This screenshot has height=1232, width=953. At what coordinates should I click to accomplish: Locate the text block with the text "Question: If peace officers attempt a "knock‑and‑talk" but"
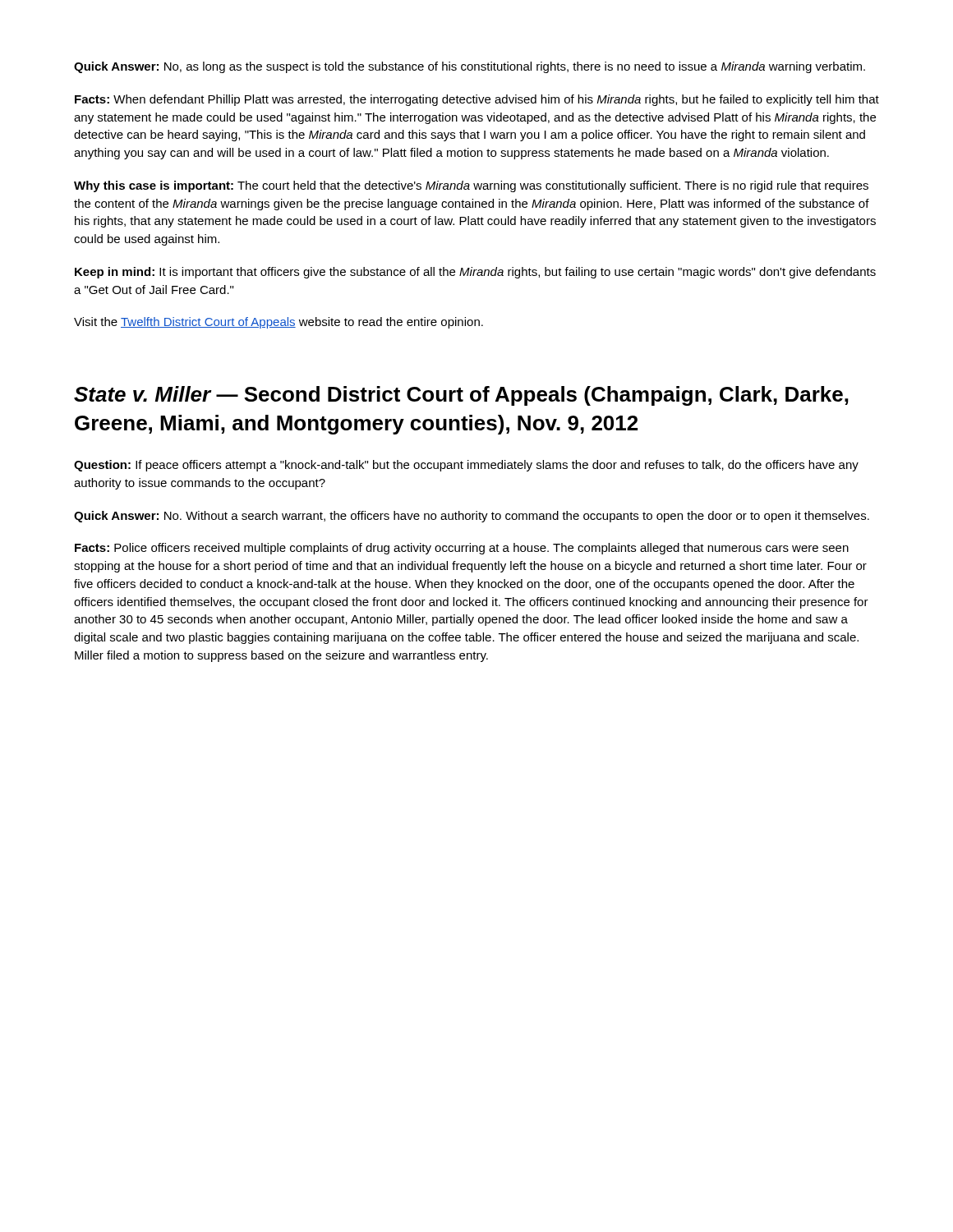[466, 474]
